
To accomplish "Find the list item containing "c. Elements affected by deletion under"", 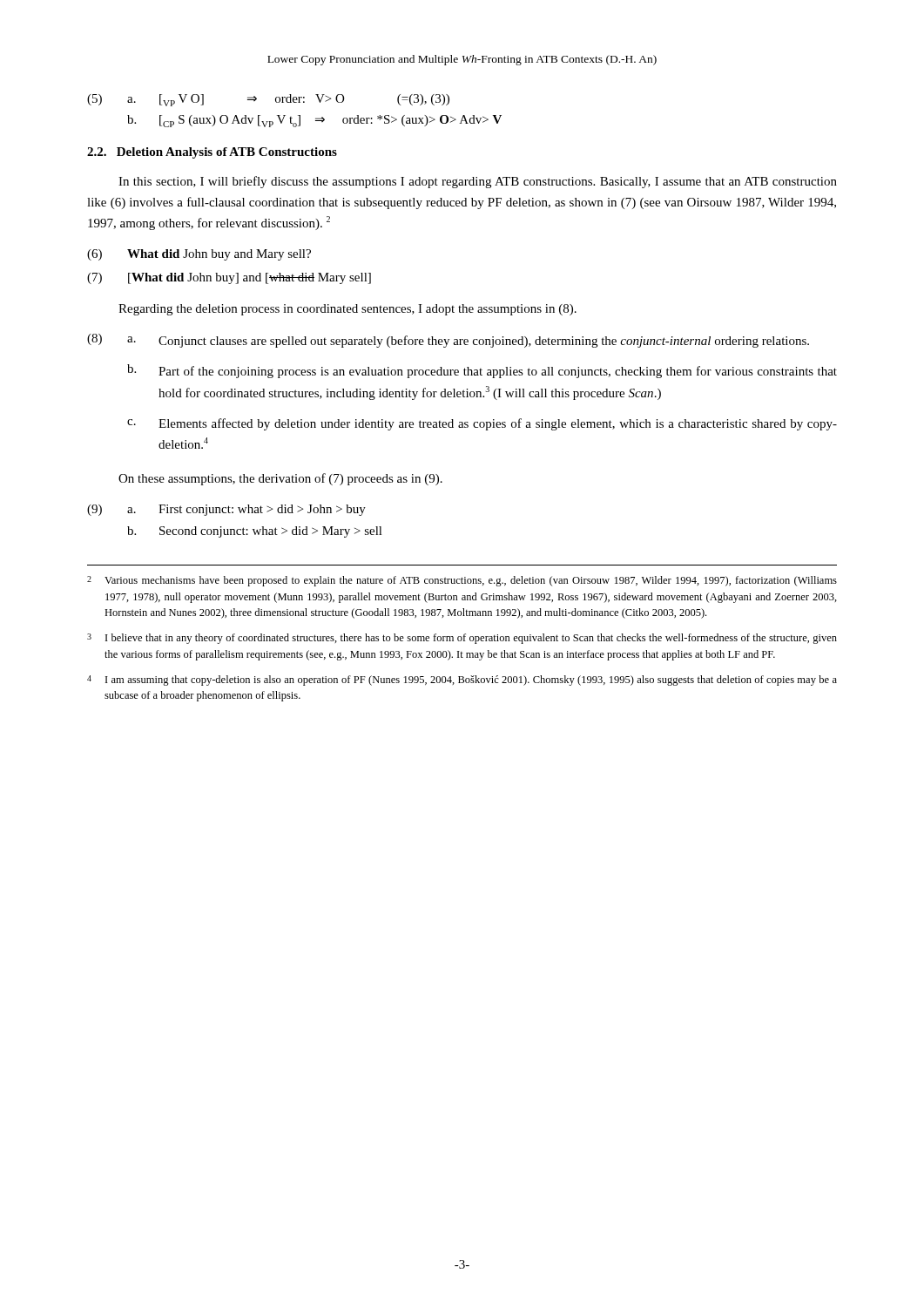I will pos(482,435).
